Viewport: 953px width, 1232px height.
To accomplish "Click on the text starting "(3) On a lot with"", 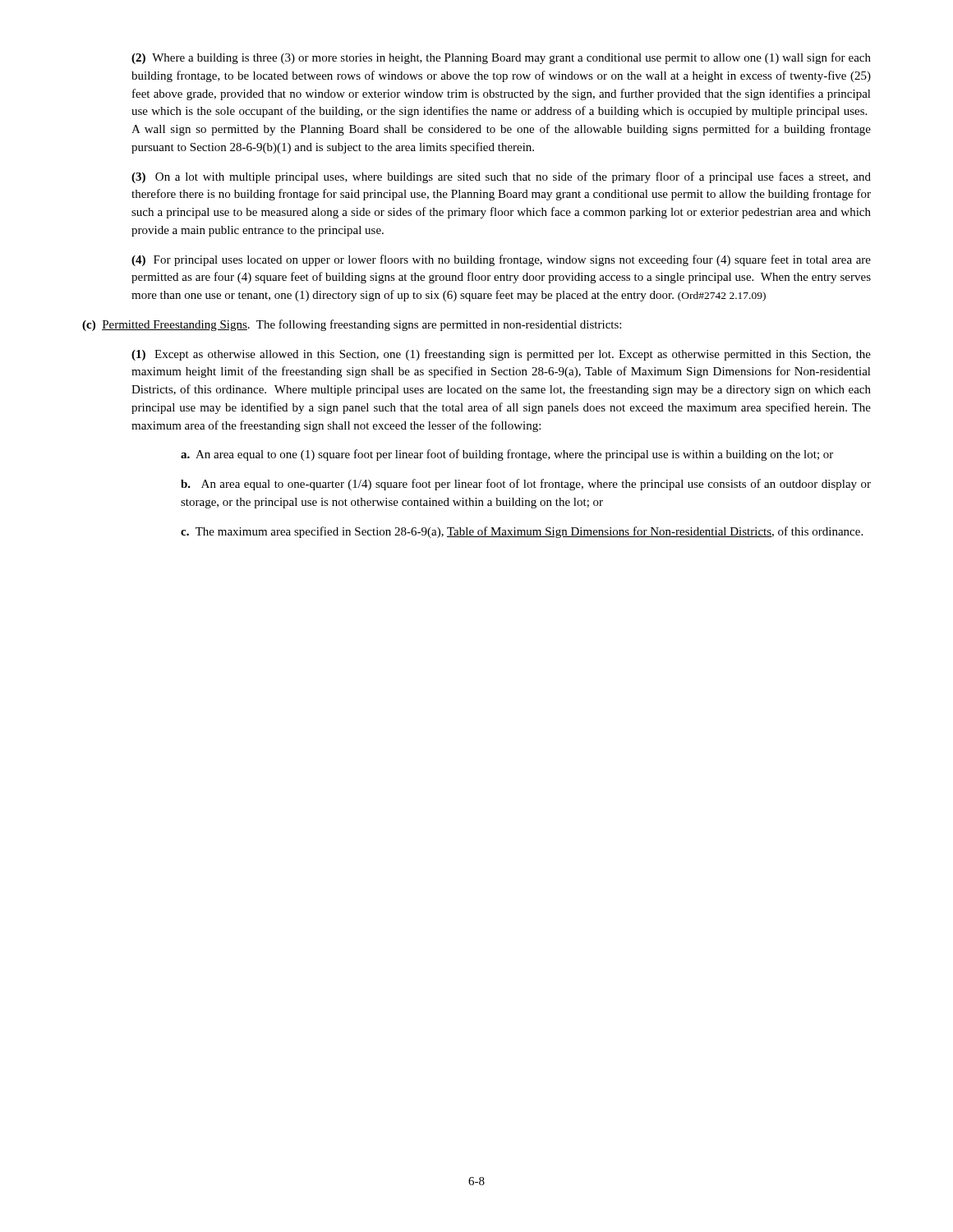I will pyautogui.click(x=501, y=204).
